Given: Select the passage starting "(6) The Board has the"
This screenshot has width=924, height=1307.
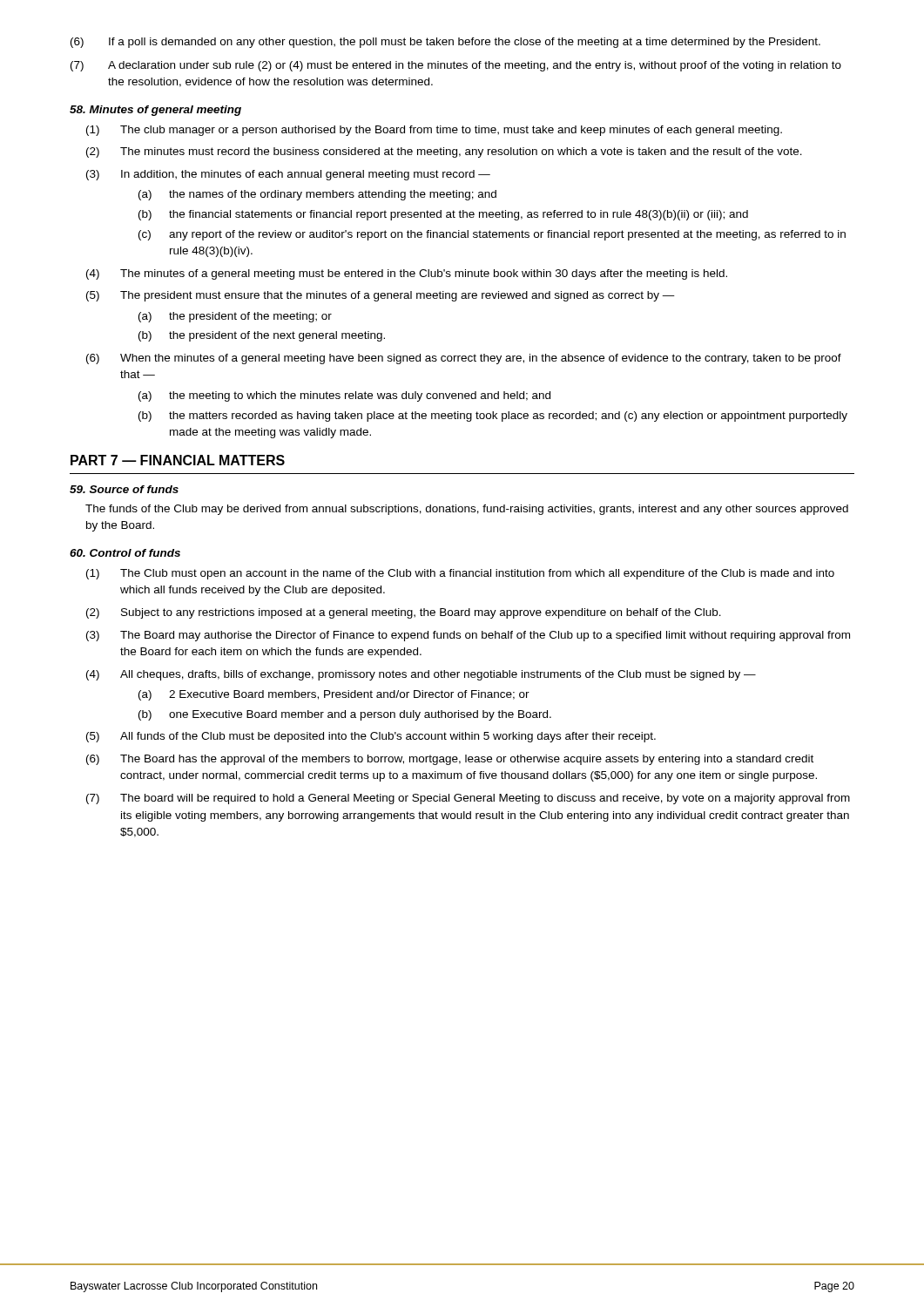Looking at the screenshot, I should (470, 767).
